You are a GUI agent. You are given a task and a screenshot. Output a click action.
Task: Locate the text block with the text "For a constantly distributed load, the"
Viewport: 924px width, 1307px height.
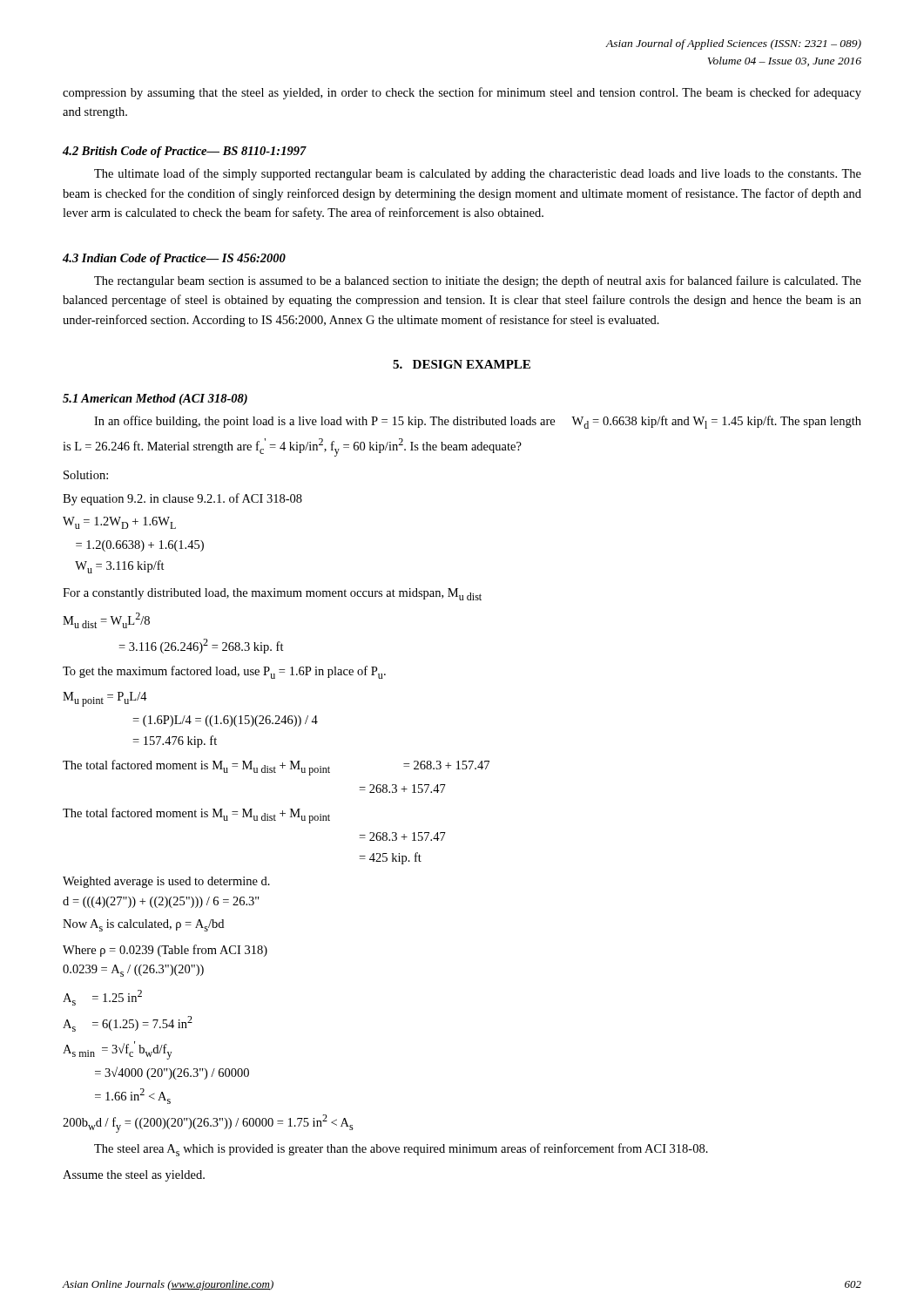[272, 594]
